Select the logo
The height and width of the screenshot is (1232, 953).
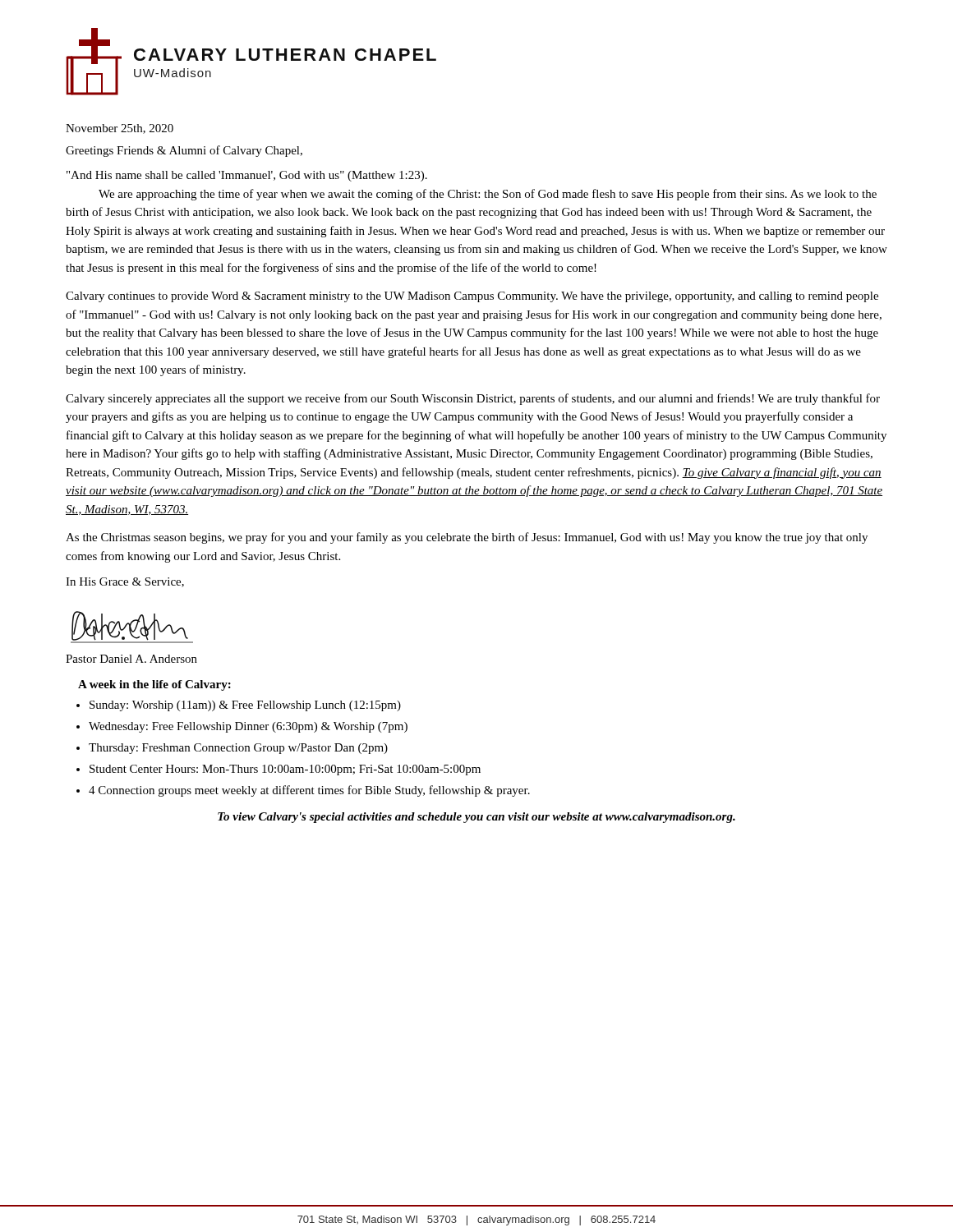476,62
